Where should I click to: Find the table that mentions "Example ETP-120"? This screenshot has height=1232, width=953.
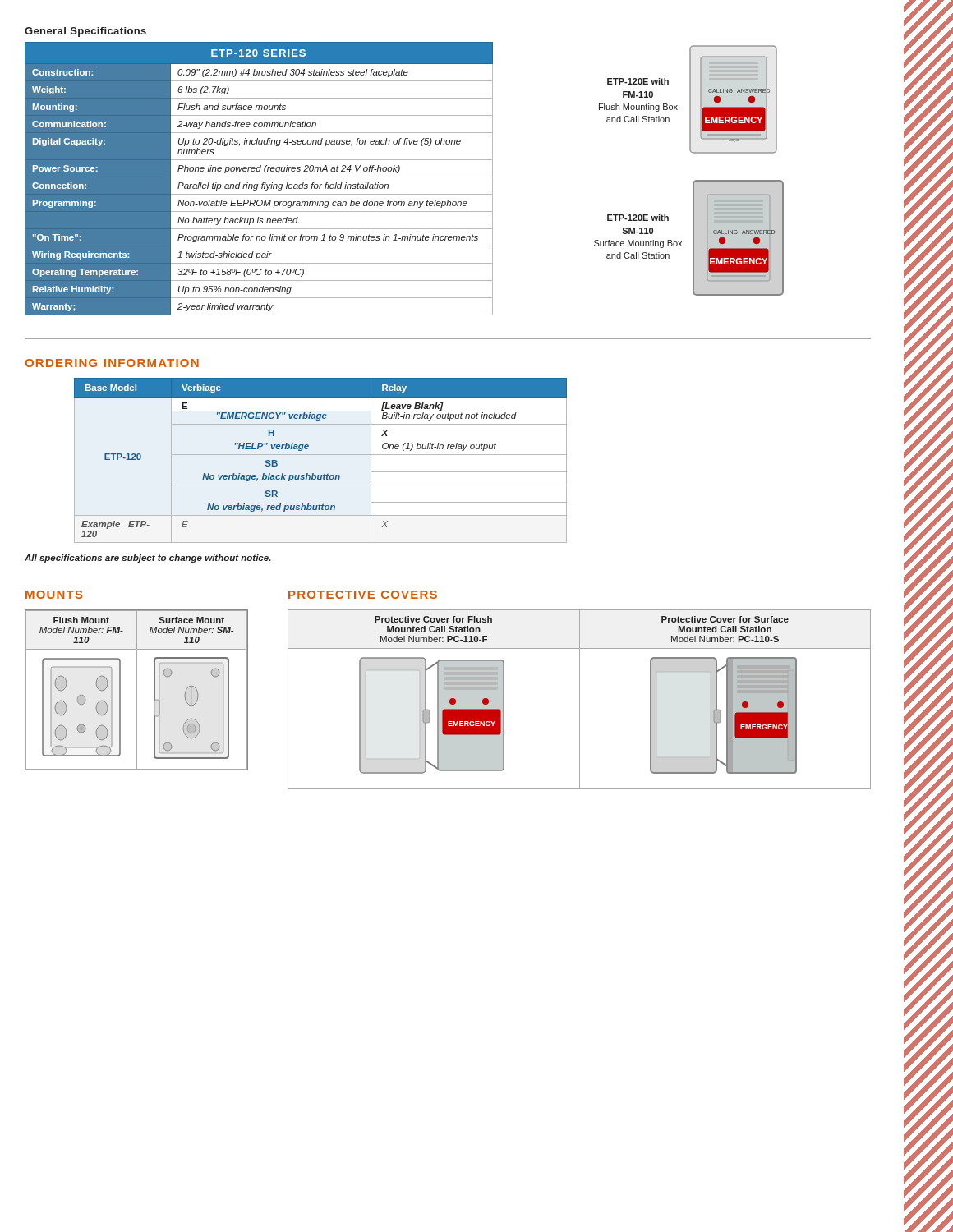pyautogui.click(x=448, y=460)
